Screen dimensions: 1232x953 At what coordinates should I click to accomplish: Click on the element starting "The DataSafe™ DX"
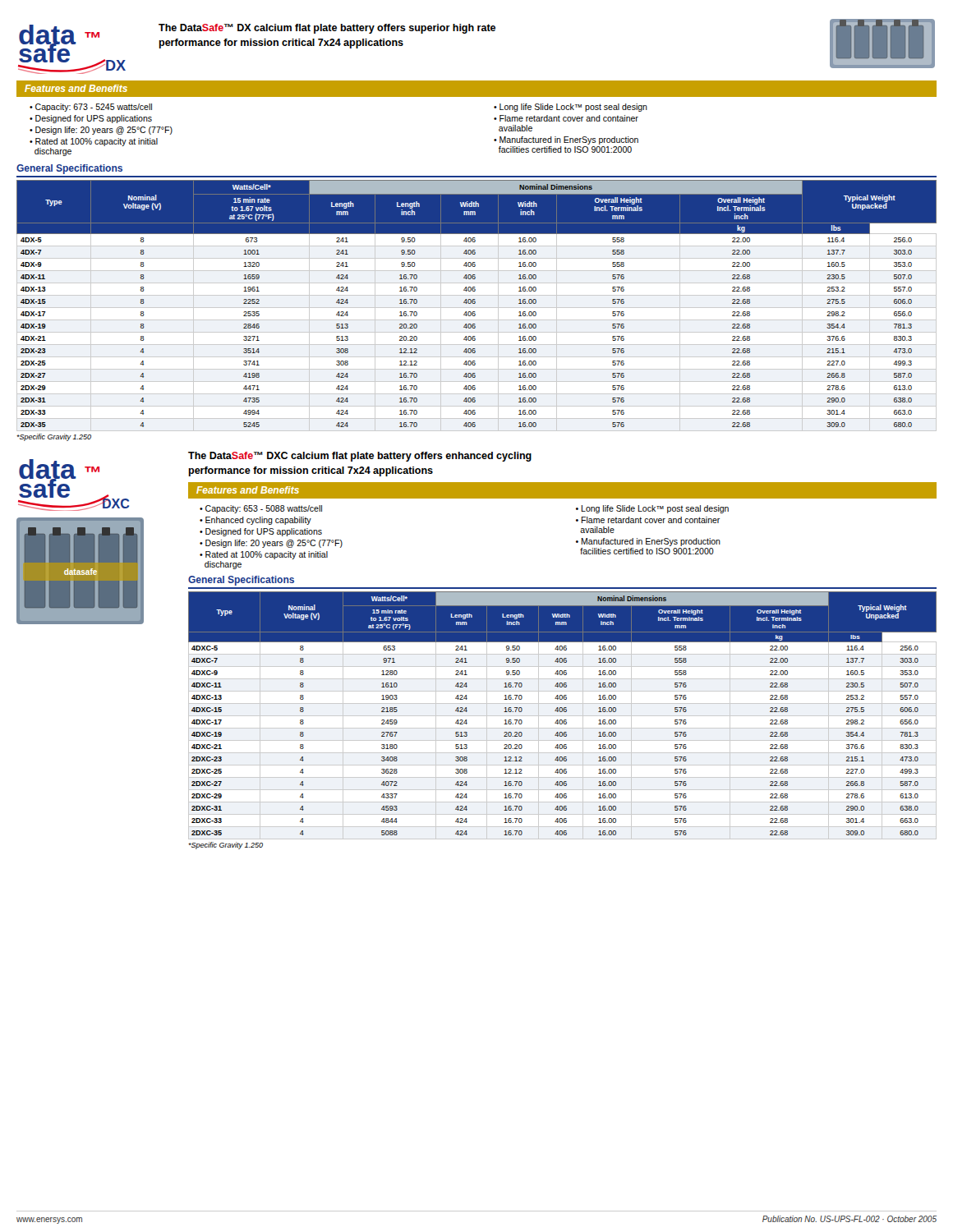(x=327, y=35)
